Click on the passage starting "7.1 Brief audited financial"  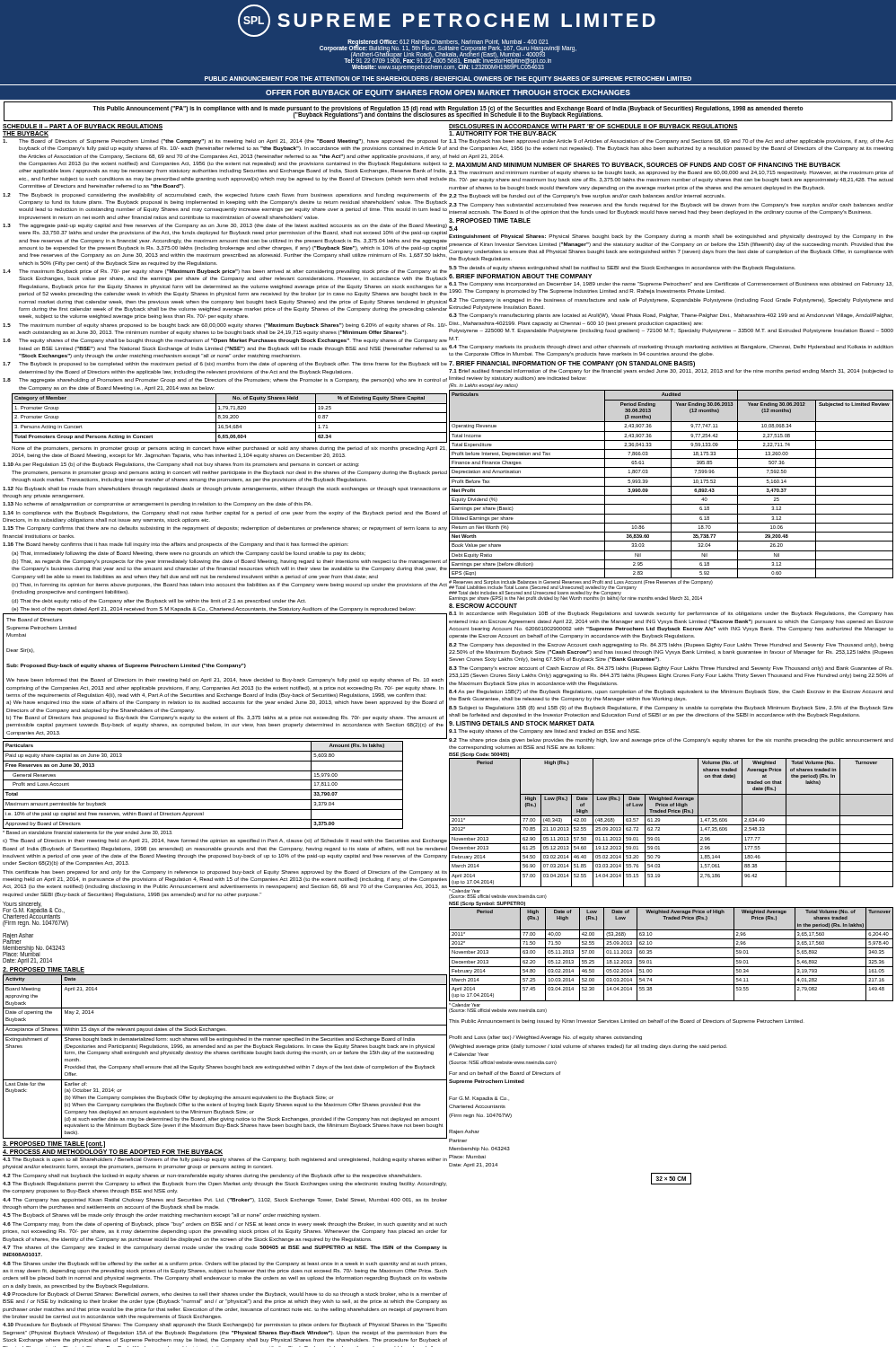coord(671,374)
